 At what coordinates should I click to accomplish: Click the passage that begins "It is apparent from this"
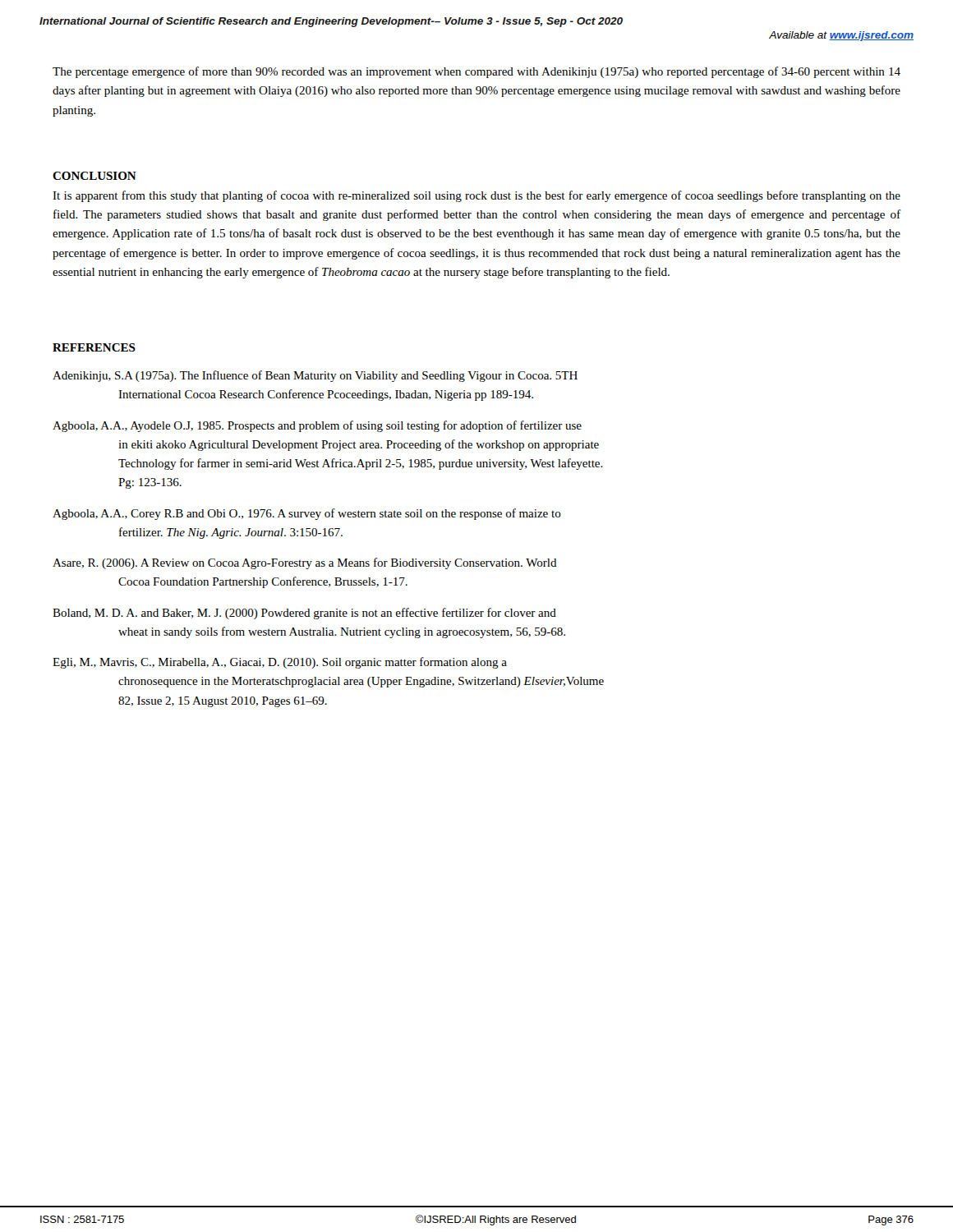tap(476, 233)
